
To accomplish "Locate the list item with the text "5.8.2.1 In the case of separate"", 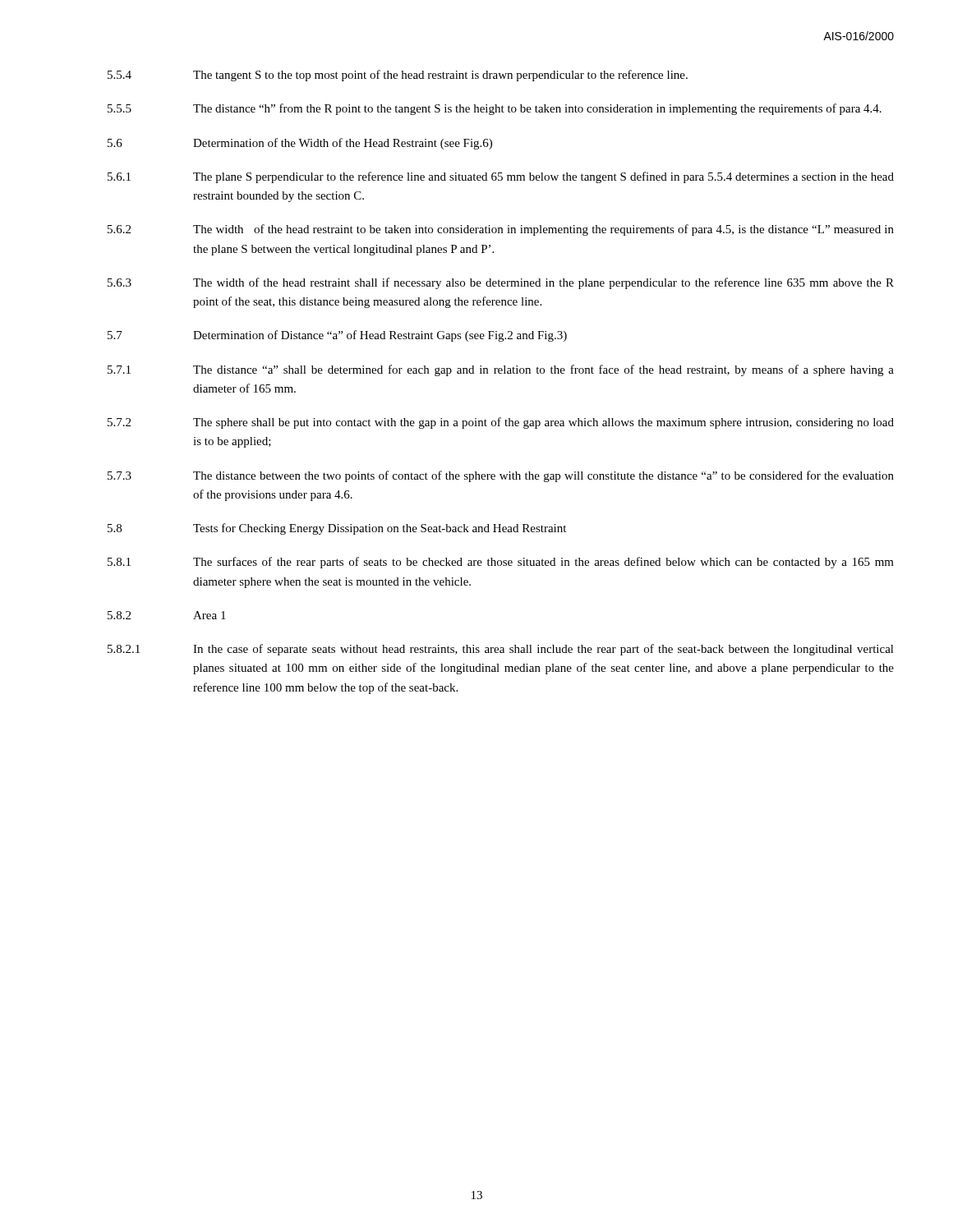I will (500, 668).
